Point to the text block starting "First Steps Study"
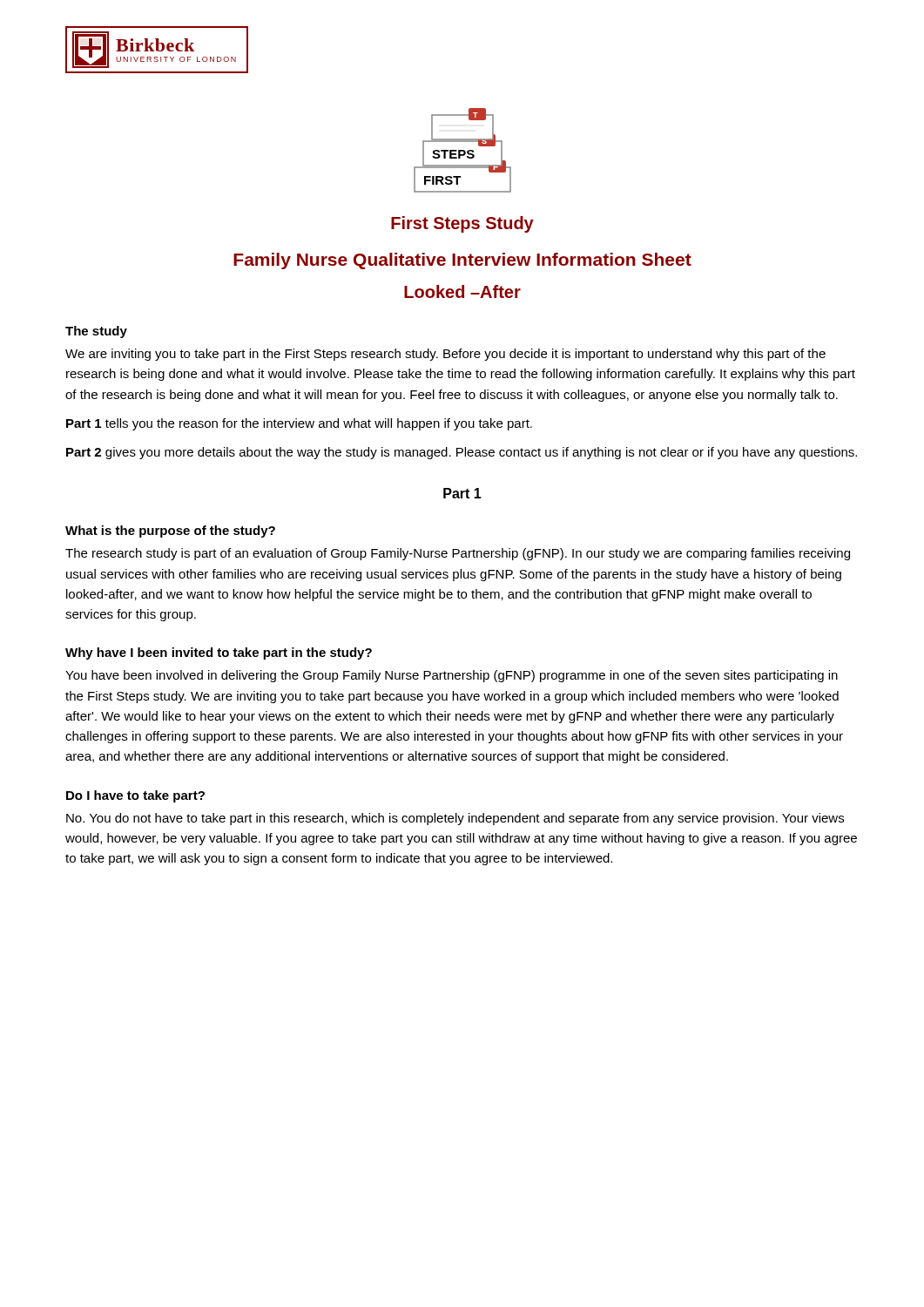This screenshot has height=1307, width=924. (462, 223)
